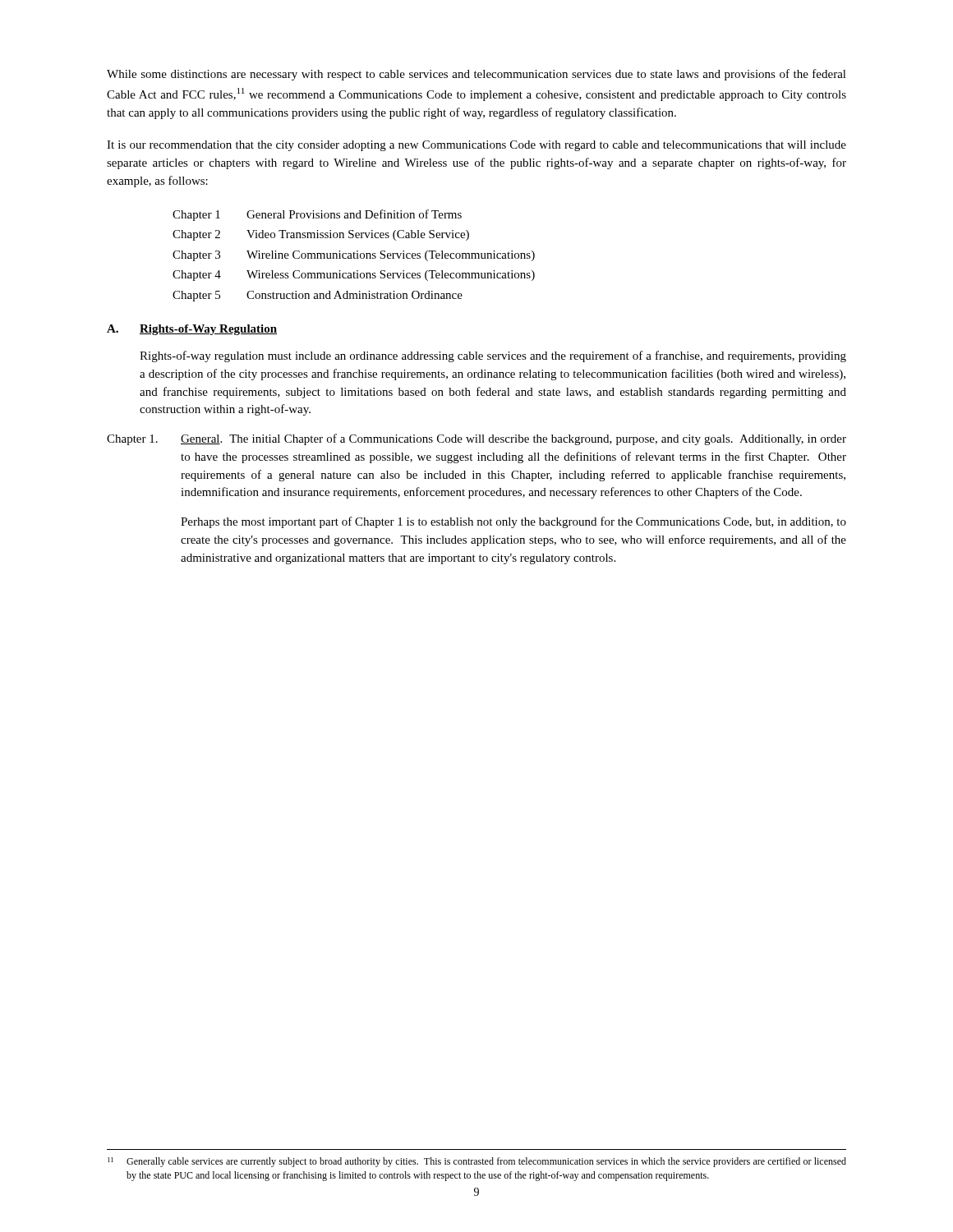The image size is (953, 1232).
Task: Where is the passage that starts "11 Generally cable services are"?
Action: tap(476, 1169)
